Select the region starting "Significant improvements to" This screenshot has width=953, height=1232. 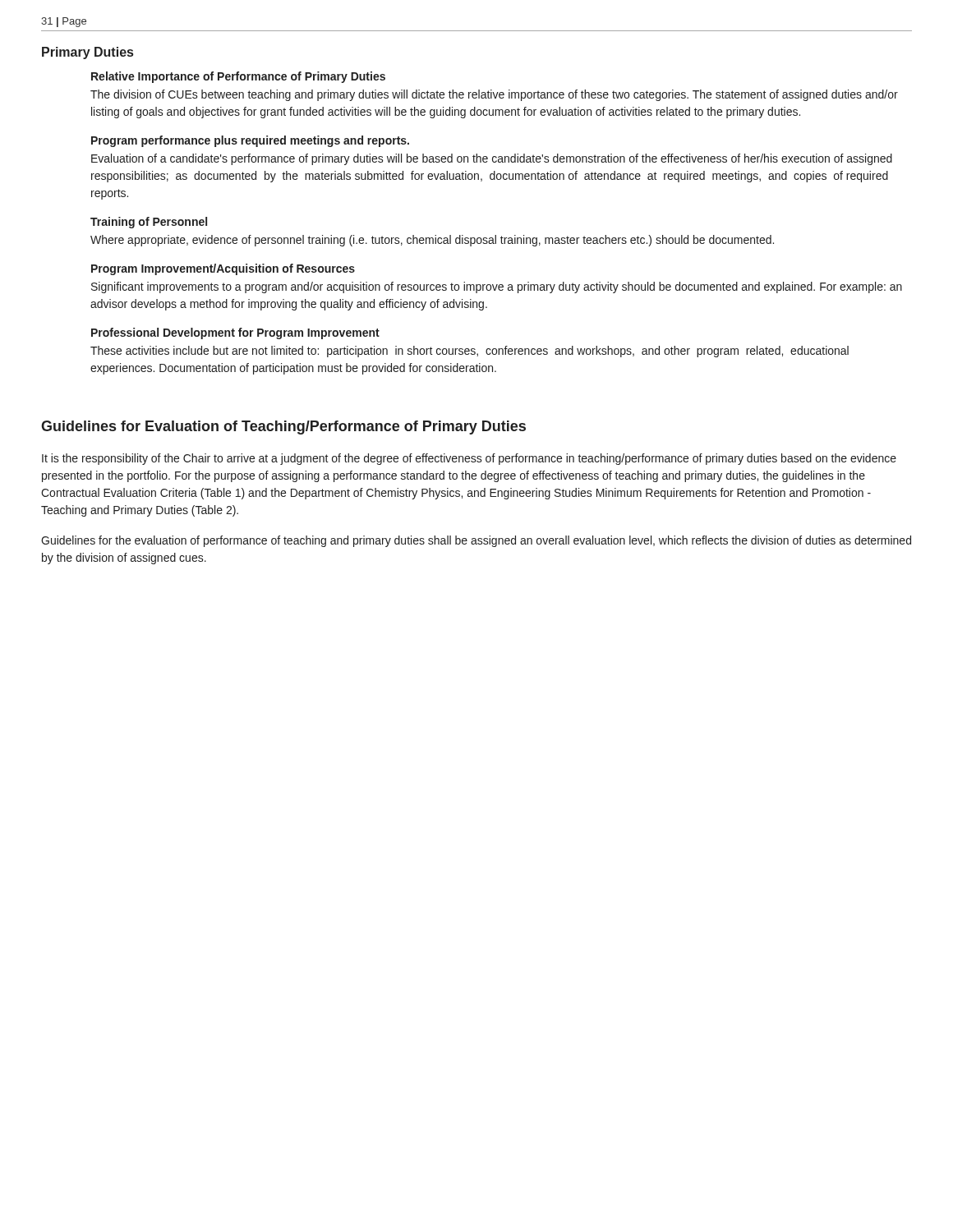click(496, 295)
